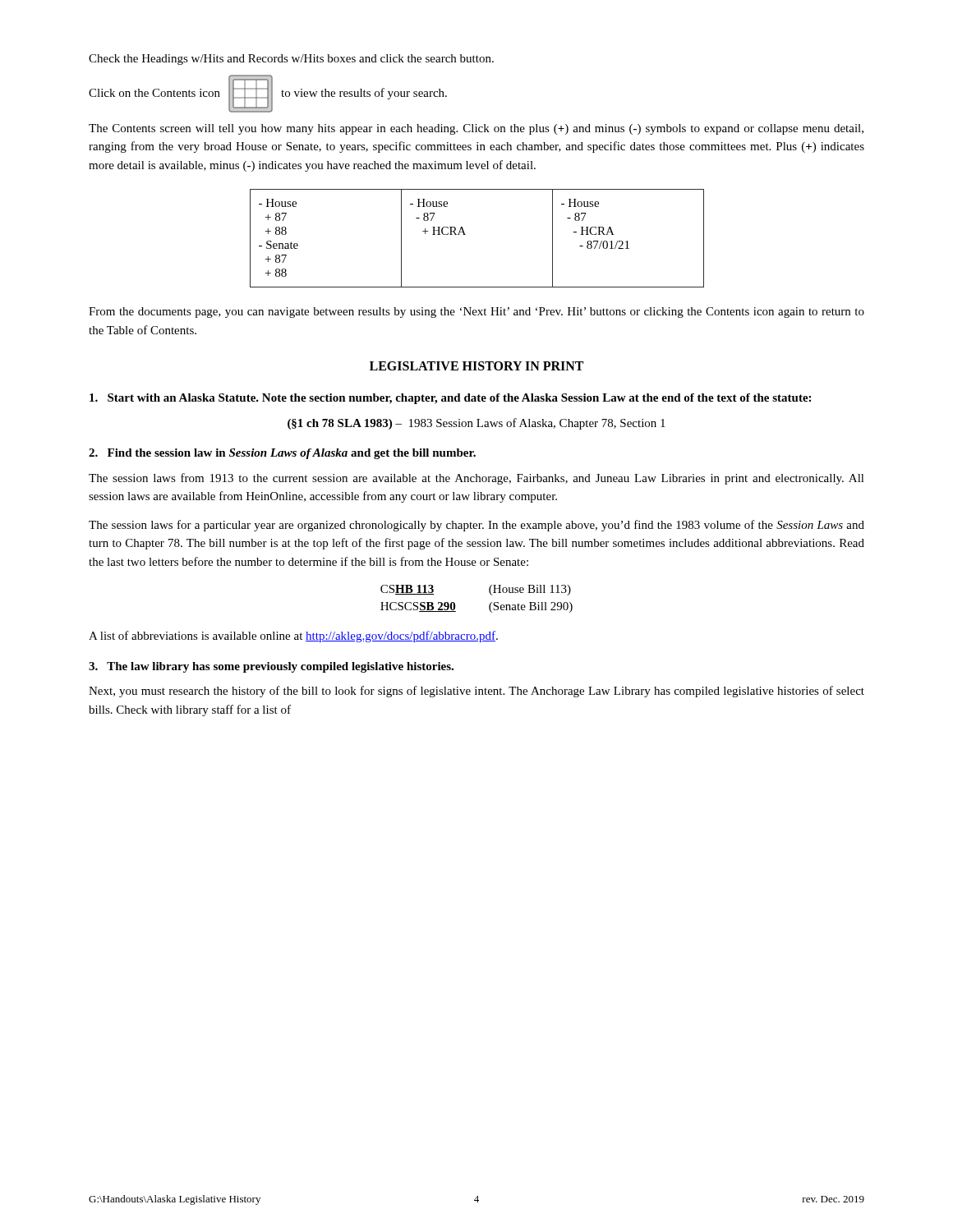Image resolution: width=953 pixels, height=1232 pixels.
Task: Locate the block of text that opens with "2. Find the session law in"
Action: coord(282,453)
